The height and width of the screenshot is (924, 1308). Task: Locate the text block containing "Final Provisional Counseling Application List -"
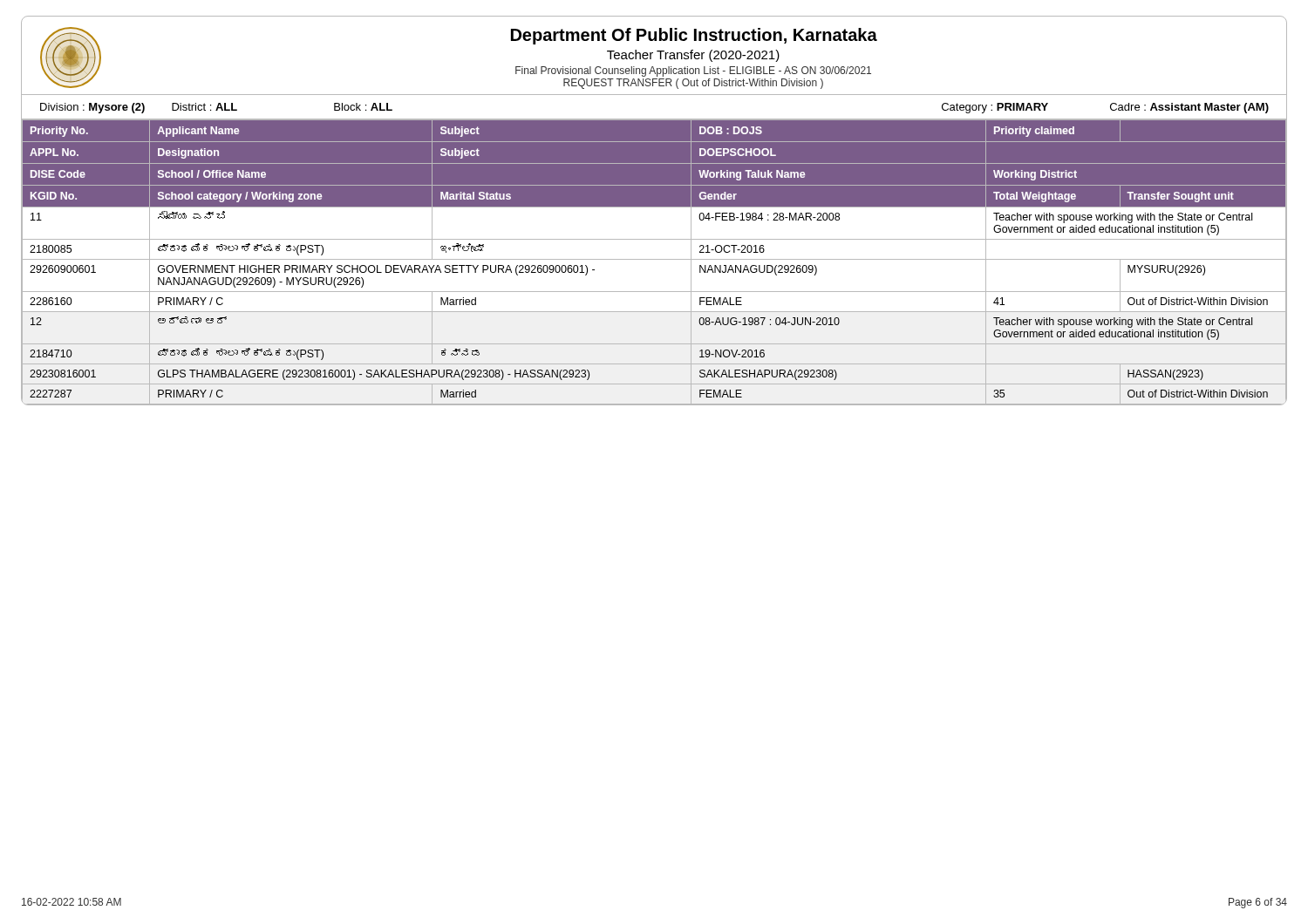point(693,77)
